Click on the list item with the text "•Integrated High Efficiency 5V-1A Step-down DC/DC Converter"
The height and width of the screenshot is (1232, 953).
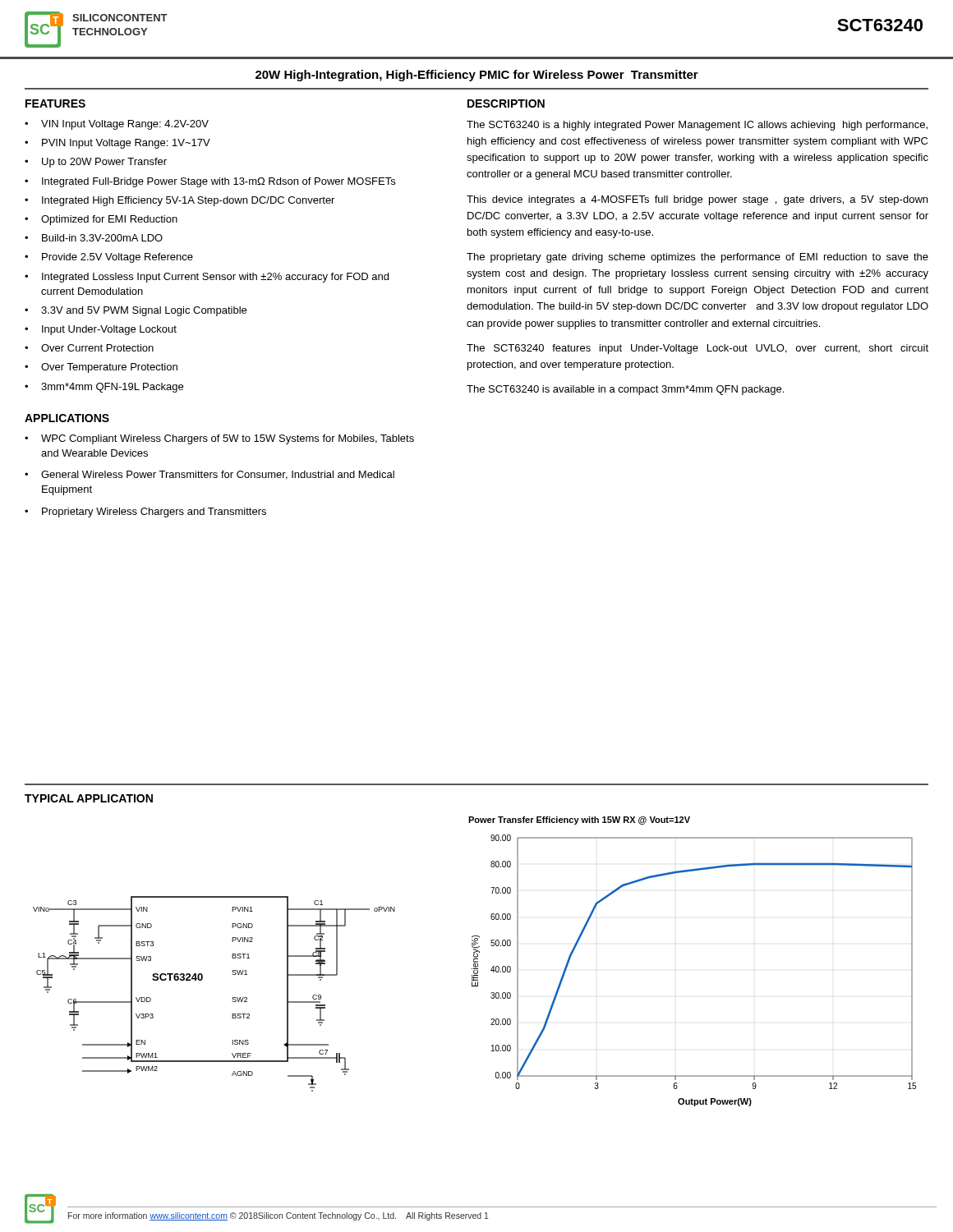click(180, 200)
